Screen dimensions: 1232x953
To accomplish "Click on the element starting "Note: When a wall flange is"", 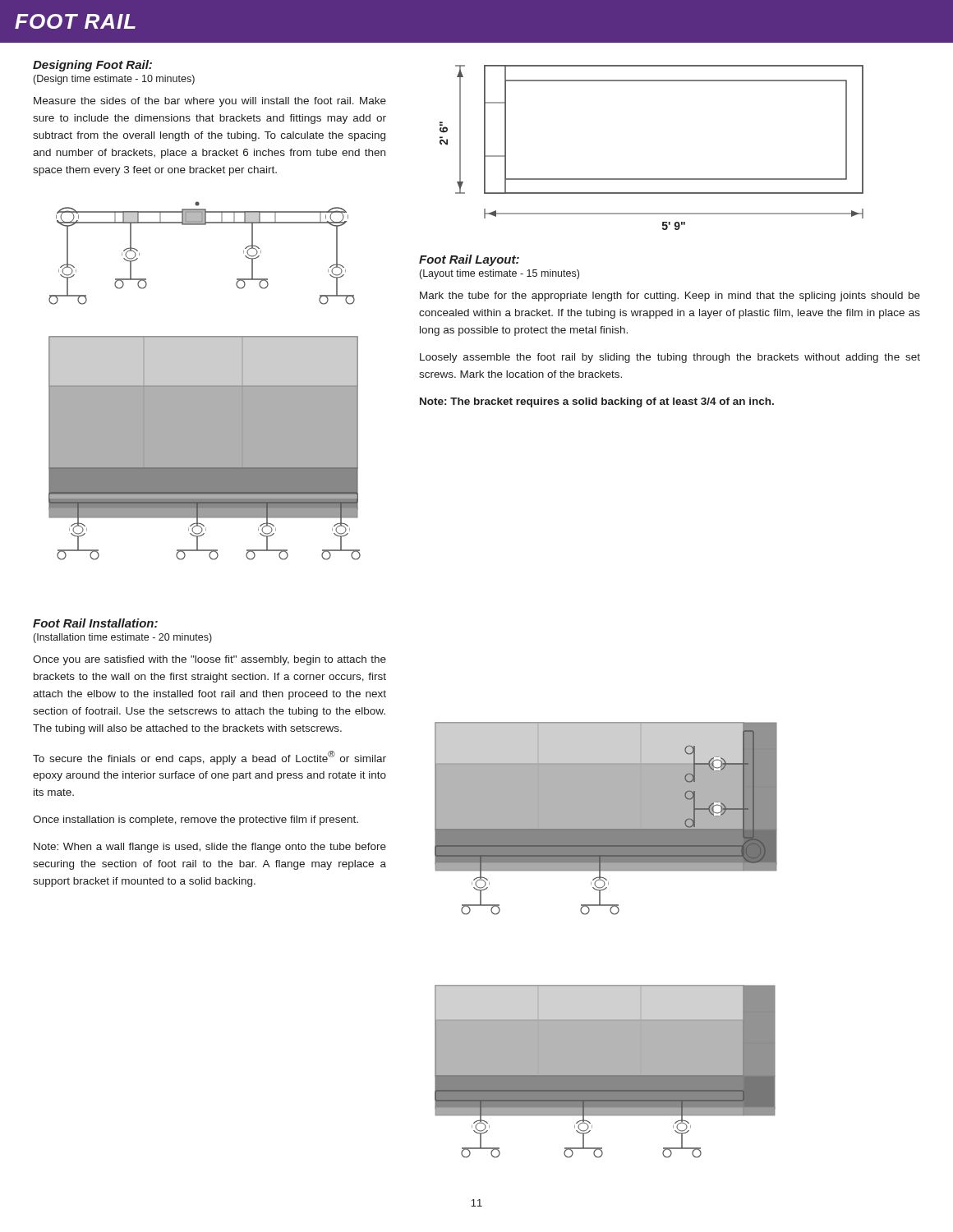I will (210, 863).
